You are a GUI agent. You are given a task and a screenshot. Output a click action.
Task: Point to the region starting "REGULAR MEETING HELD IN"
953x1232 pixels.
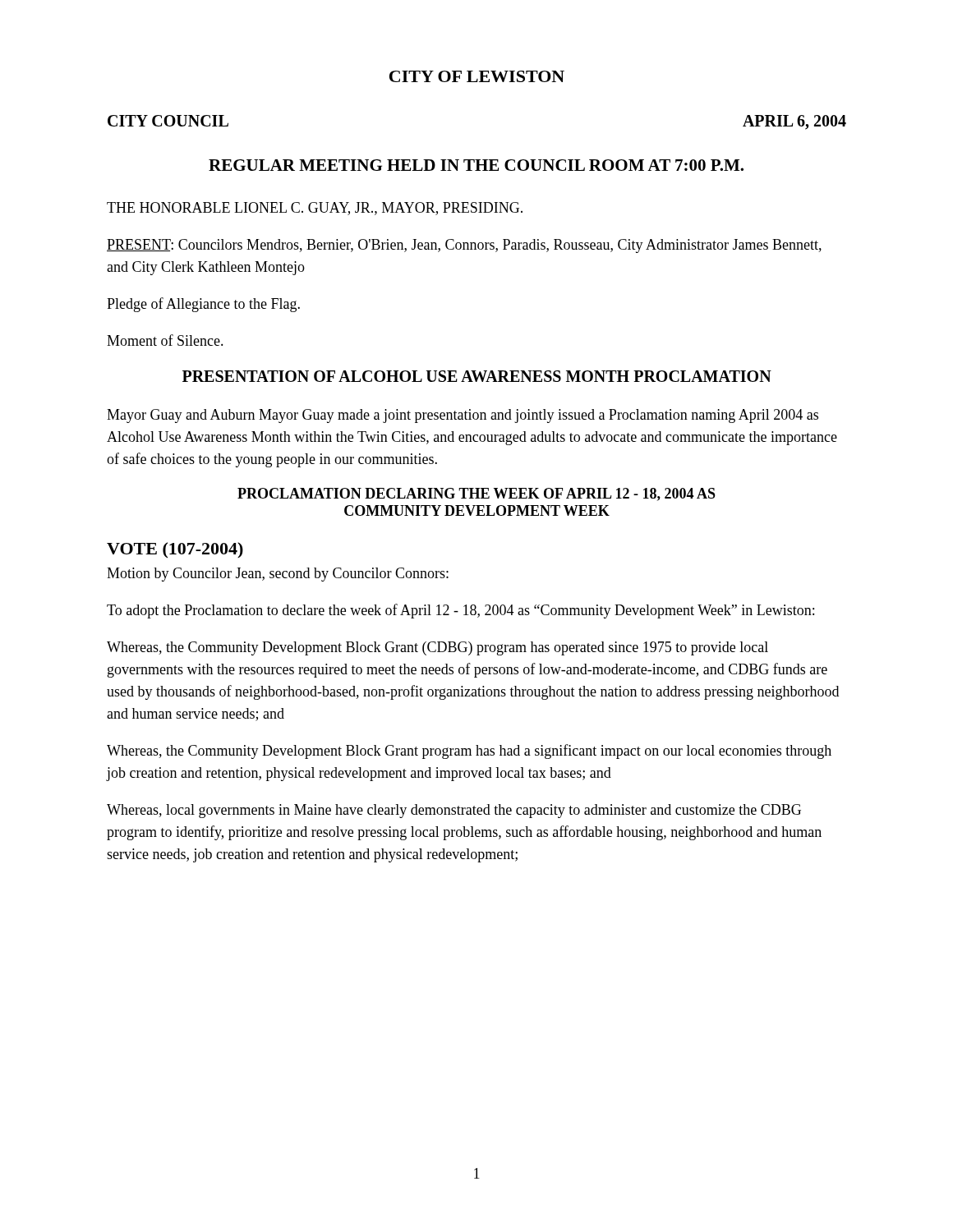coord(476,166)
